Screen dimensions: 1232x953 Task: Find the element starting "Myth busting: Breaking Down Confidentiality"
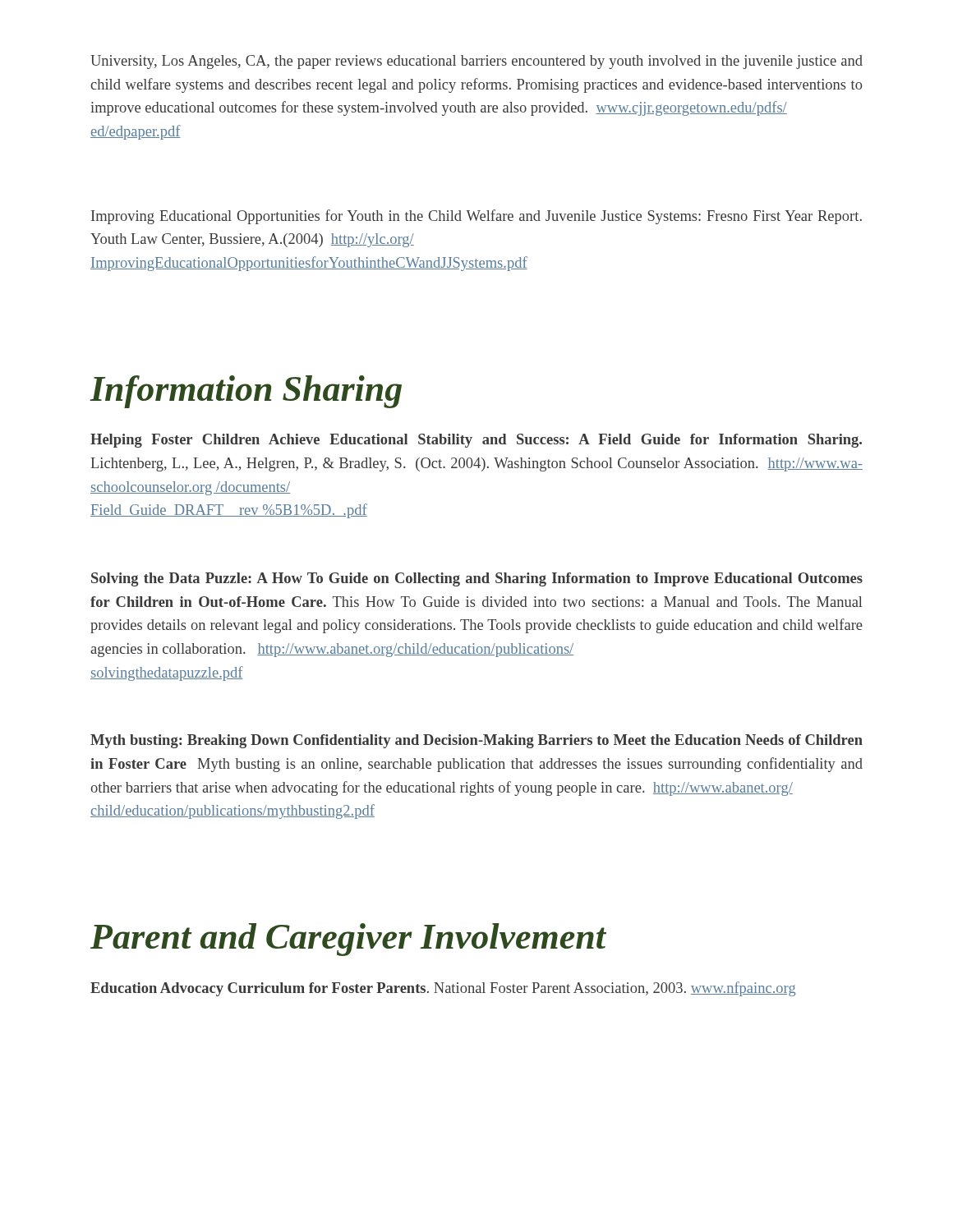[x=476, y=776]
